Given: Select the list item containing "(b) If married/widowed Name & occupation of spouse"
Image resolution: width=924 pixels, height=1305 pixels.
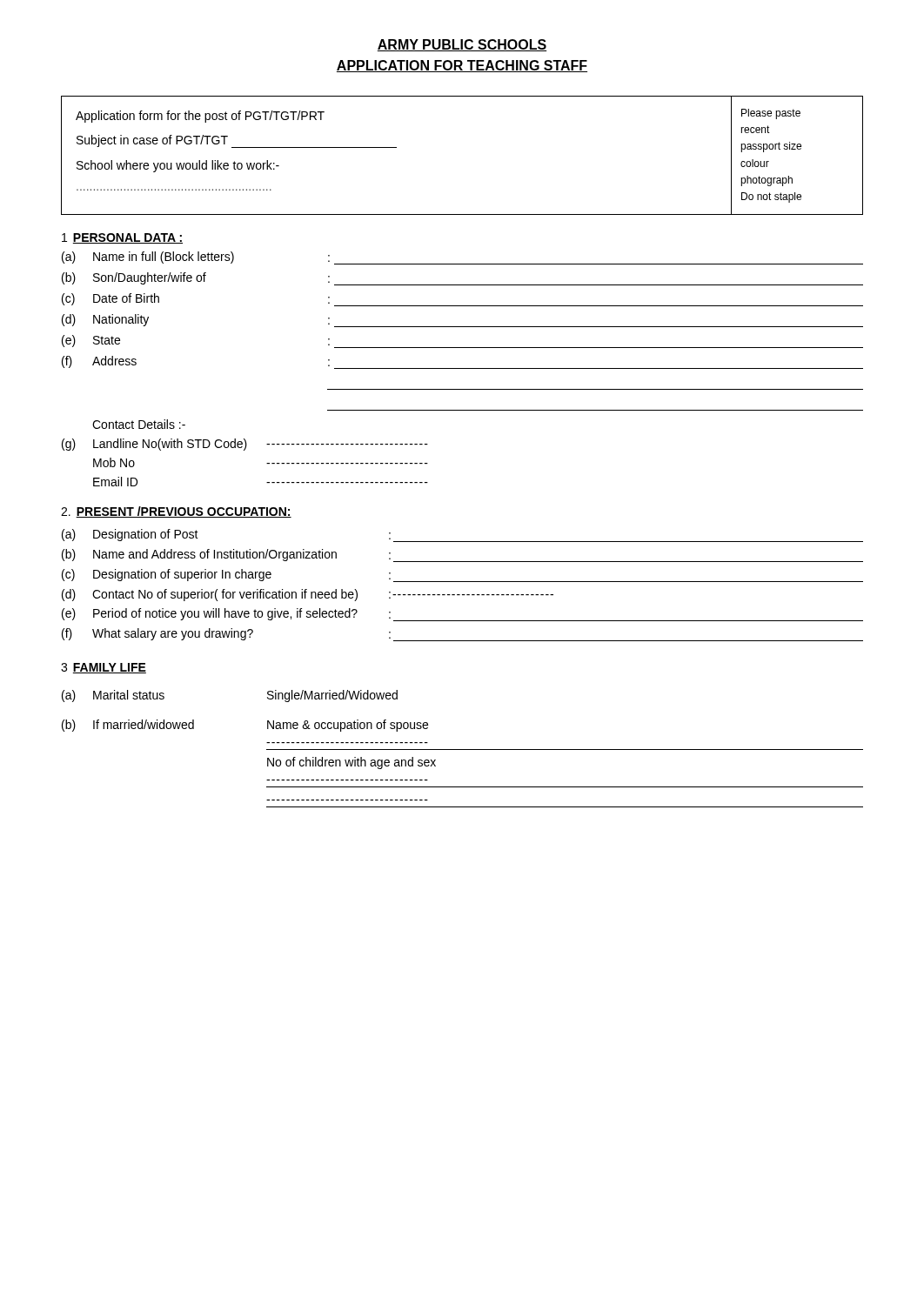Looking at the screenshot, I should point(139,724).
